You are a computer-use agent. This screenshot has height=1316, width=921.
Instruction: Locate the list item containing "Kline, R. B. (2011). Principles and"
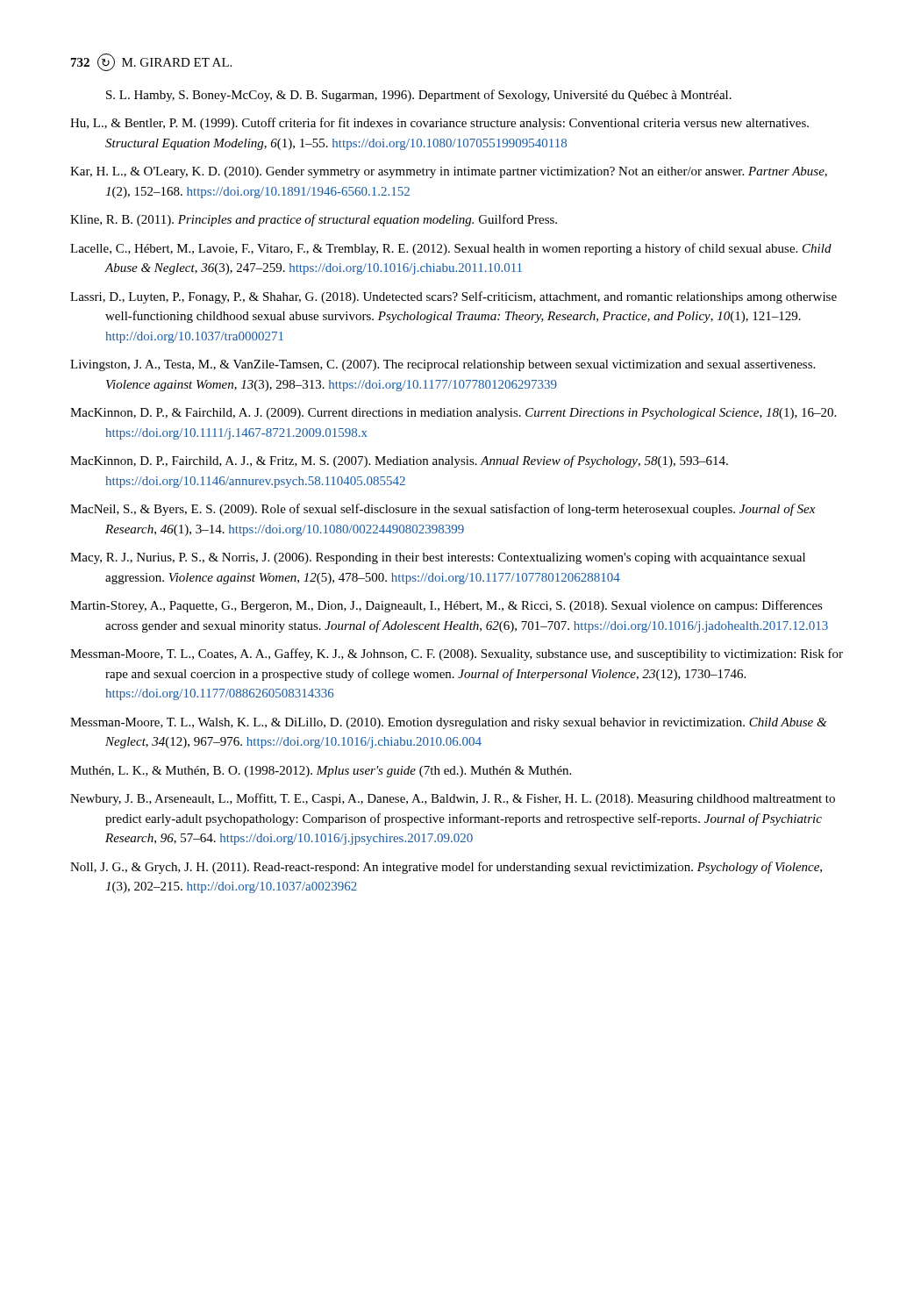(x=314, y=219)
